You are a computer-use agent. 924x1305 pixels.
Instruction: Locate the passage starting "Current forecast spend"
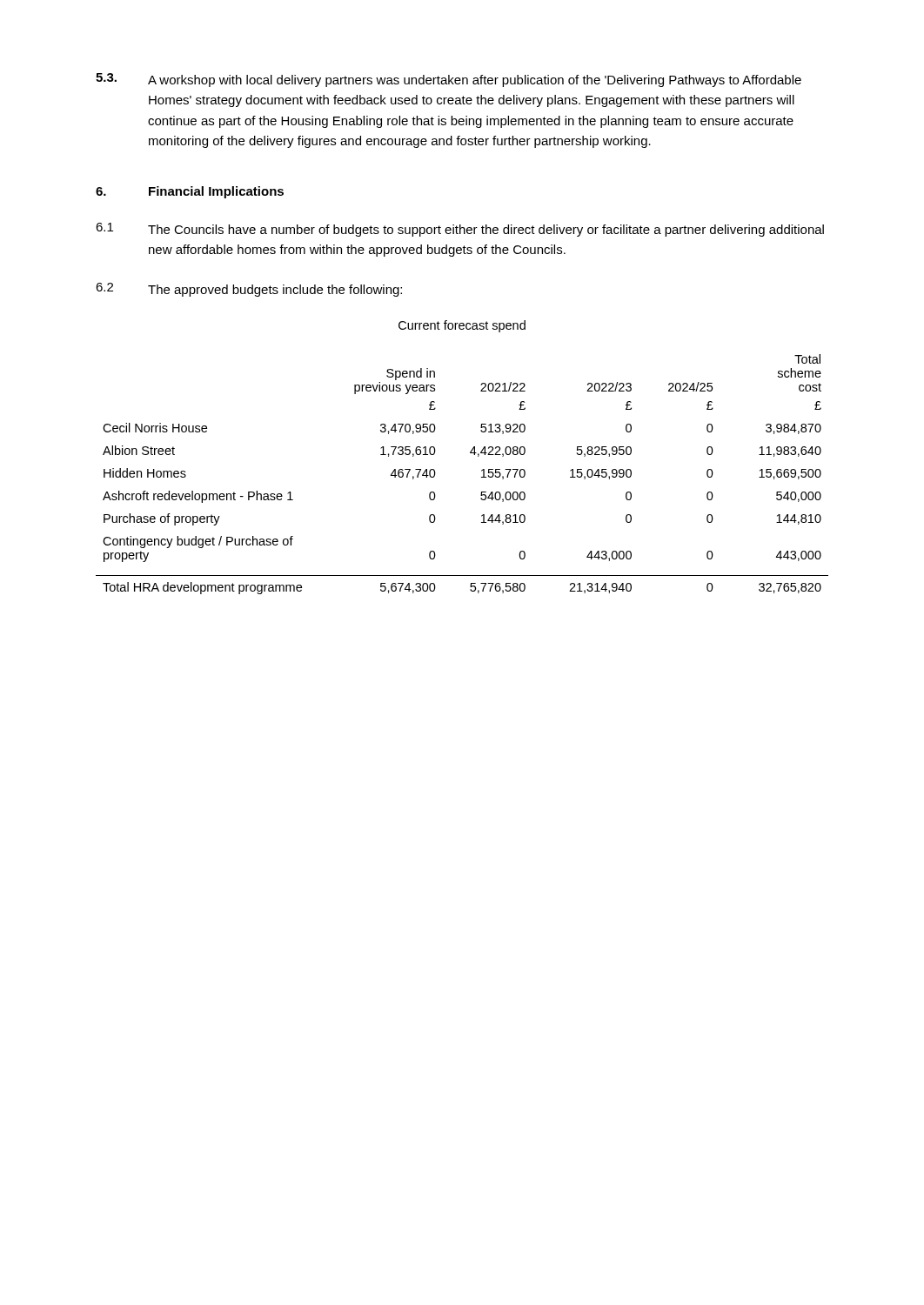462,325
